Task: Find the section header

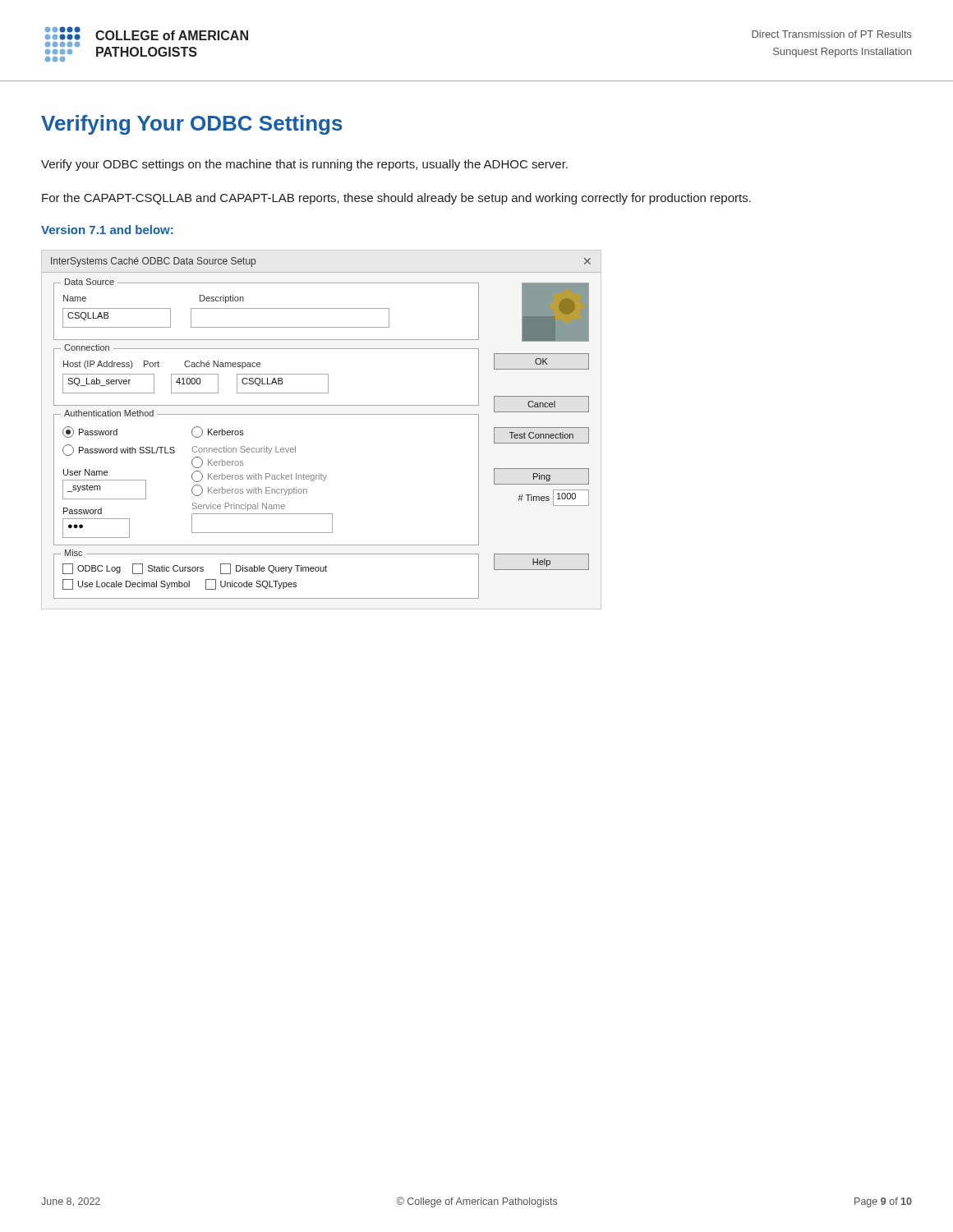Action: tap(107, 229)
